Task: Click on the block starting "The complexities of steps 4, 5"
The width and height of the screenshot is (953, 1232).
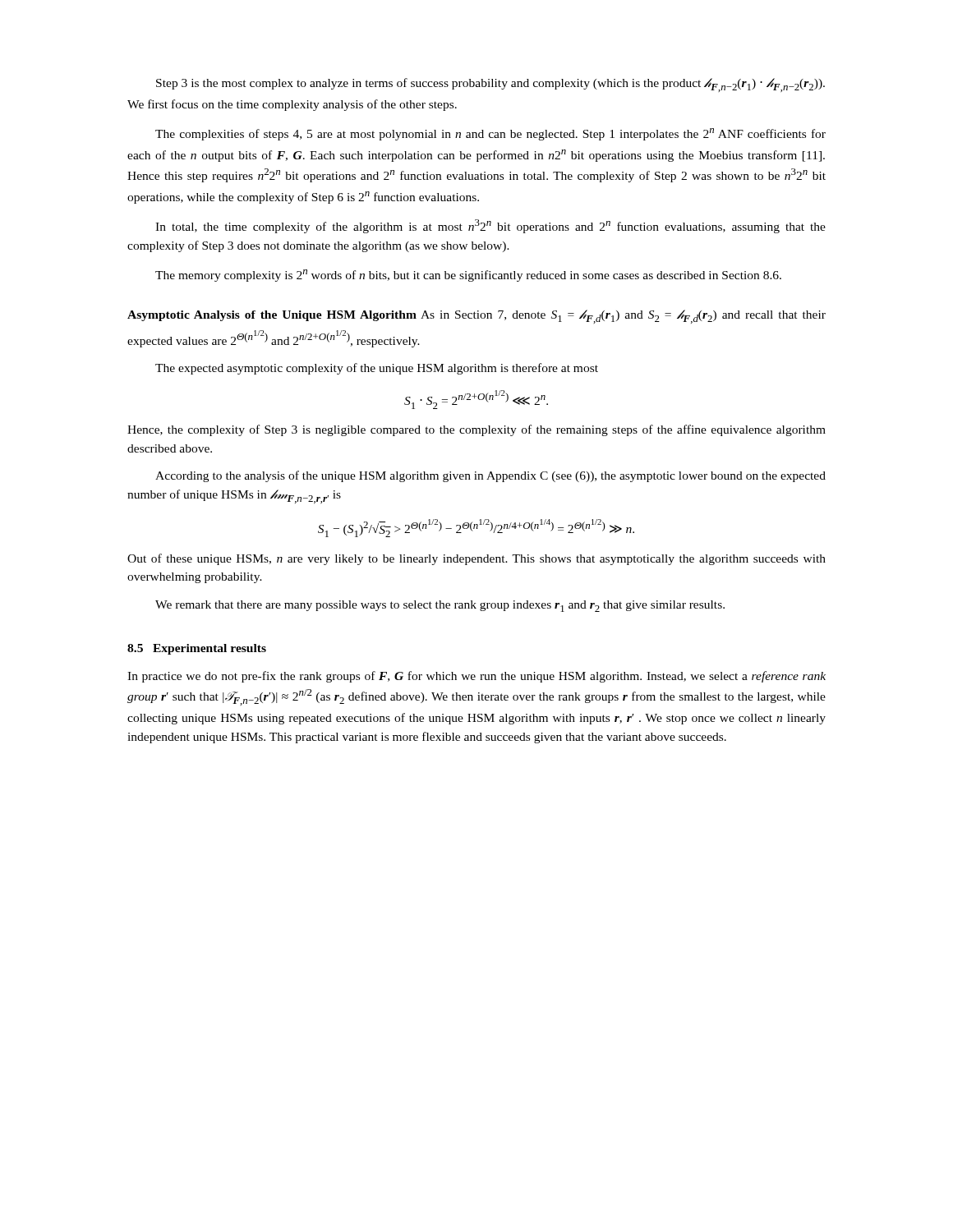Action: tap(476, 165)
